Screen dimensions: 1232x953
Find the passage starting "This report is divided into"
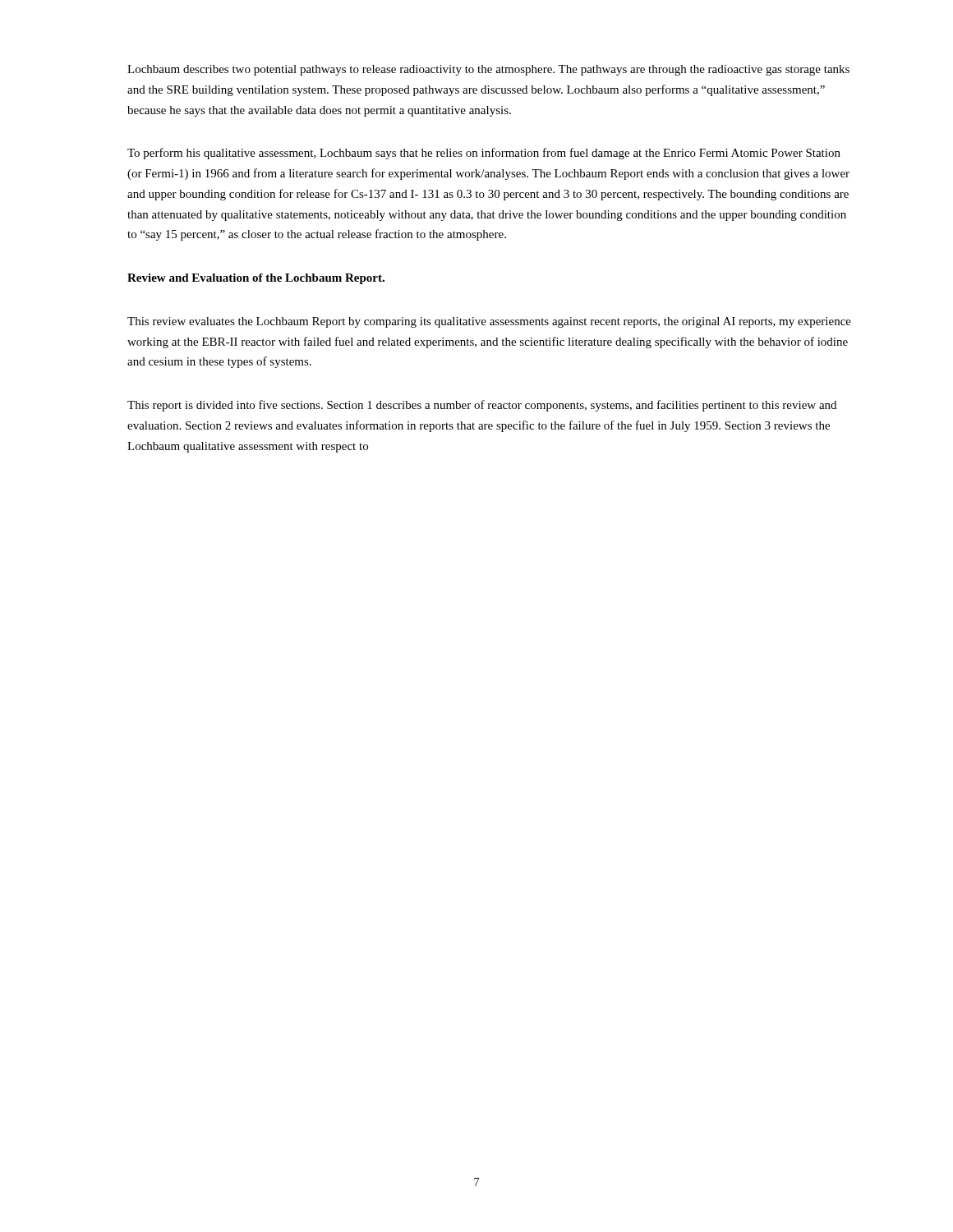tap(482, 425)
